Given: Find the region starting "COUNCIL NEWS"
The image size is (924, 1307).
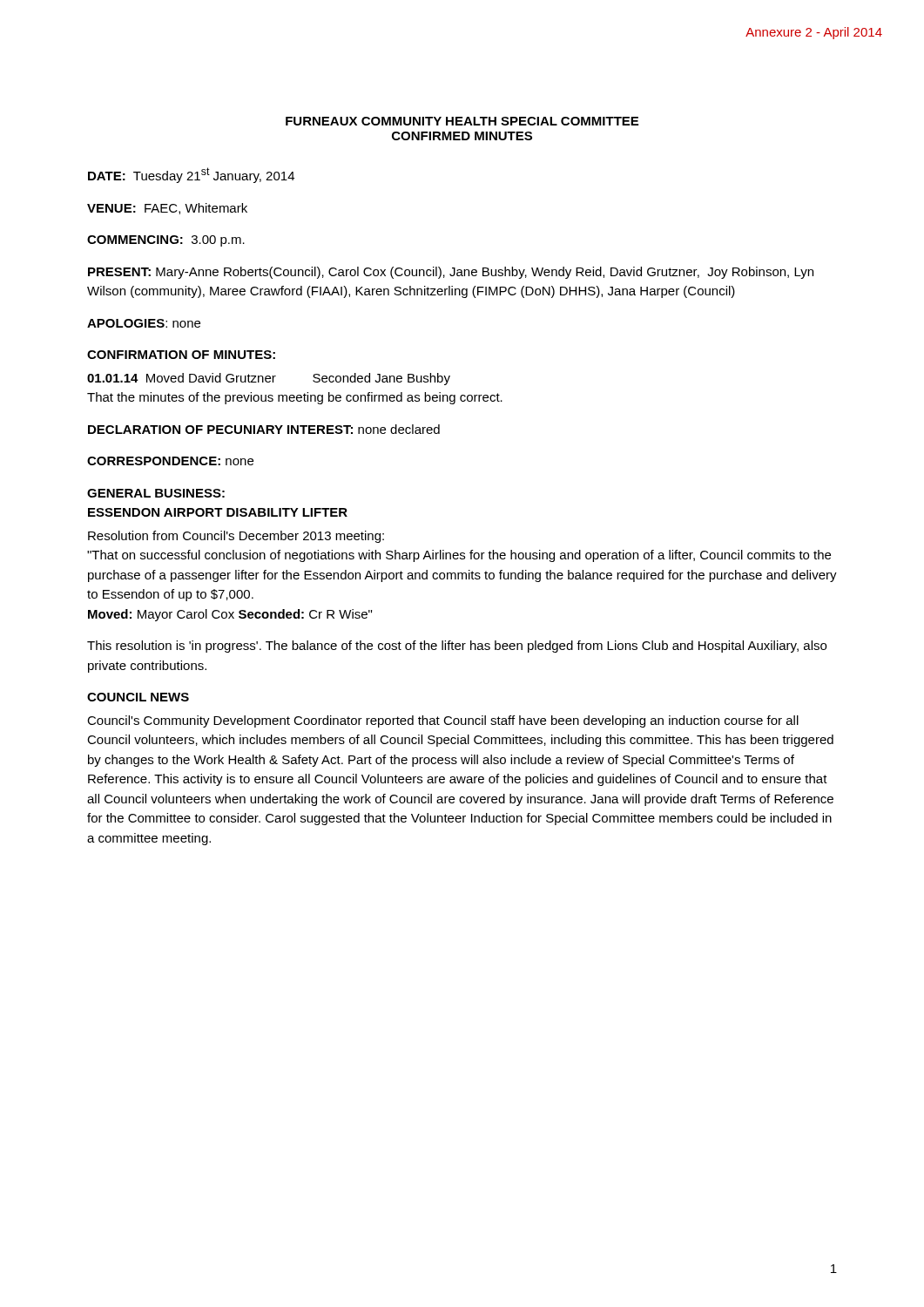Looking at the screenshot, I should click(x=138, y=697).
